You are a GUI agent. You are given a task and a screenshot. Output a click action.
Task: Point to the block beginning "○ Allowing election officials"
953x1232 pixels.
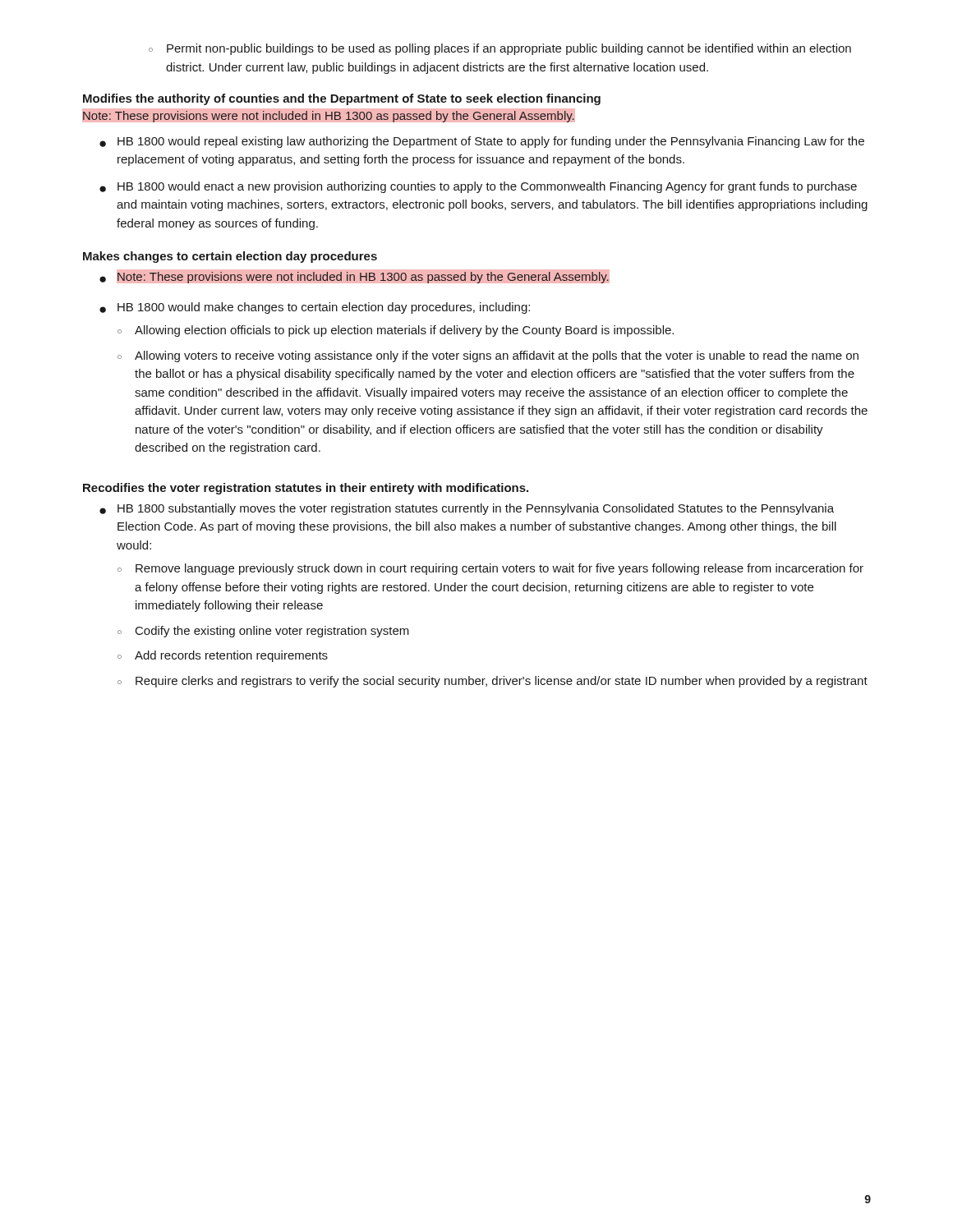coord(494,330)
